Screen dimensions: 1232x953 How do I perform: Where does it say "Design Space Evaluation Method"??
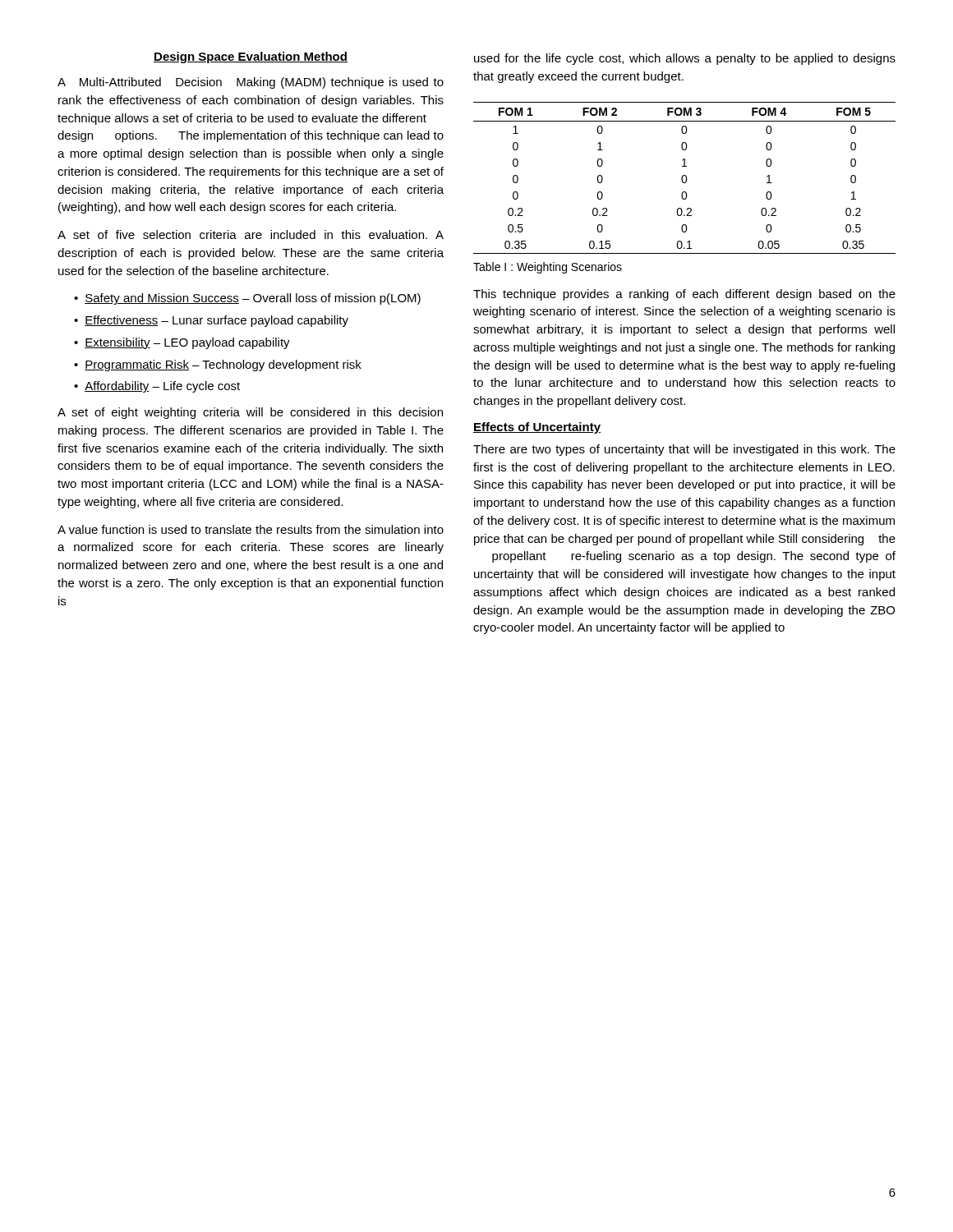pos(251,56)
